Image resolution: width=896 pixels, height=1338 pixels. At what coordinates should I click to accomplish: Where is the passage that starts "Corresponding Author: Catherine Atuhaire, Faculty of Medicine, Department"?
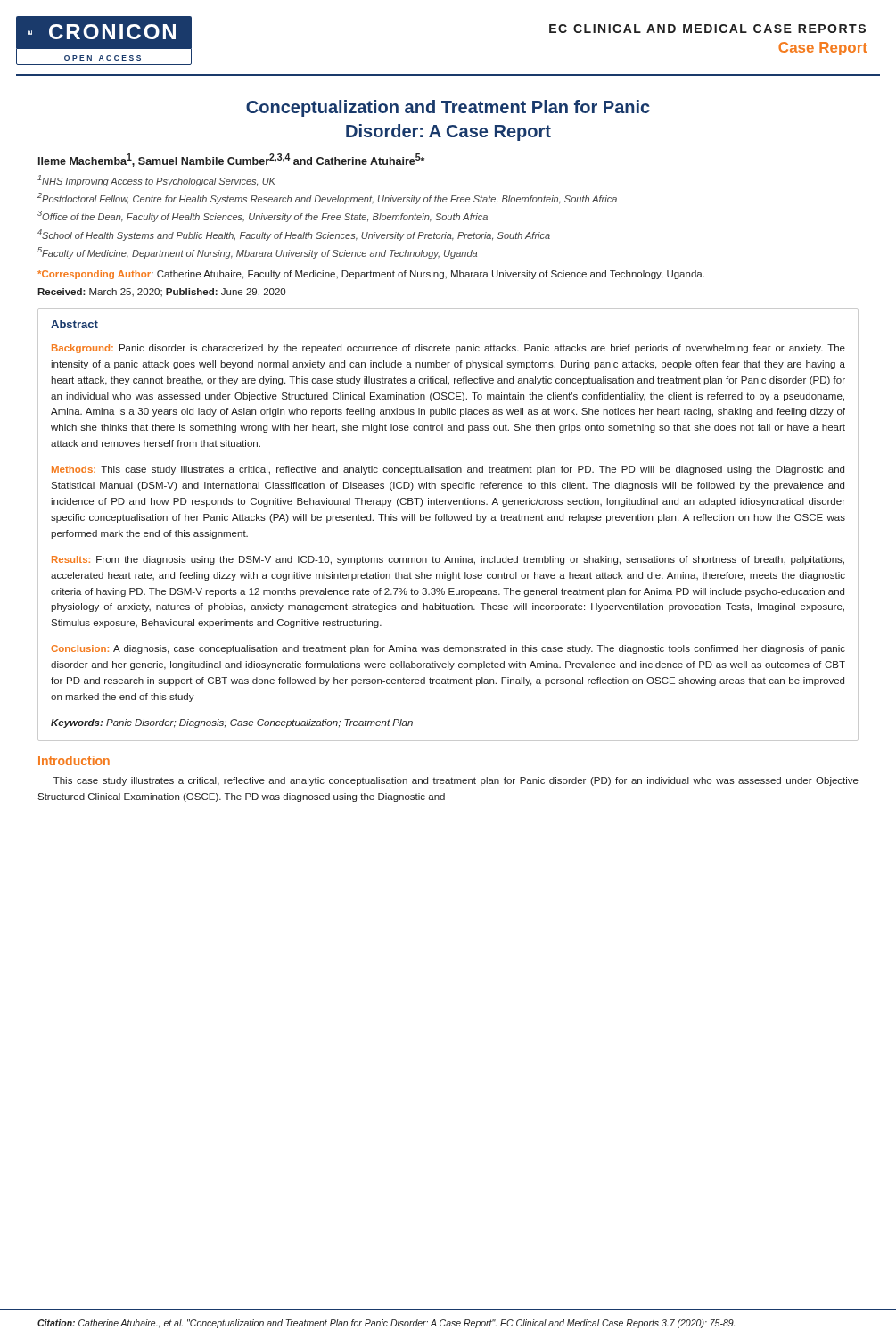[371, 274]
